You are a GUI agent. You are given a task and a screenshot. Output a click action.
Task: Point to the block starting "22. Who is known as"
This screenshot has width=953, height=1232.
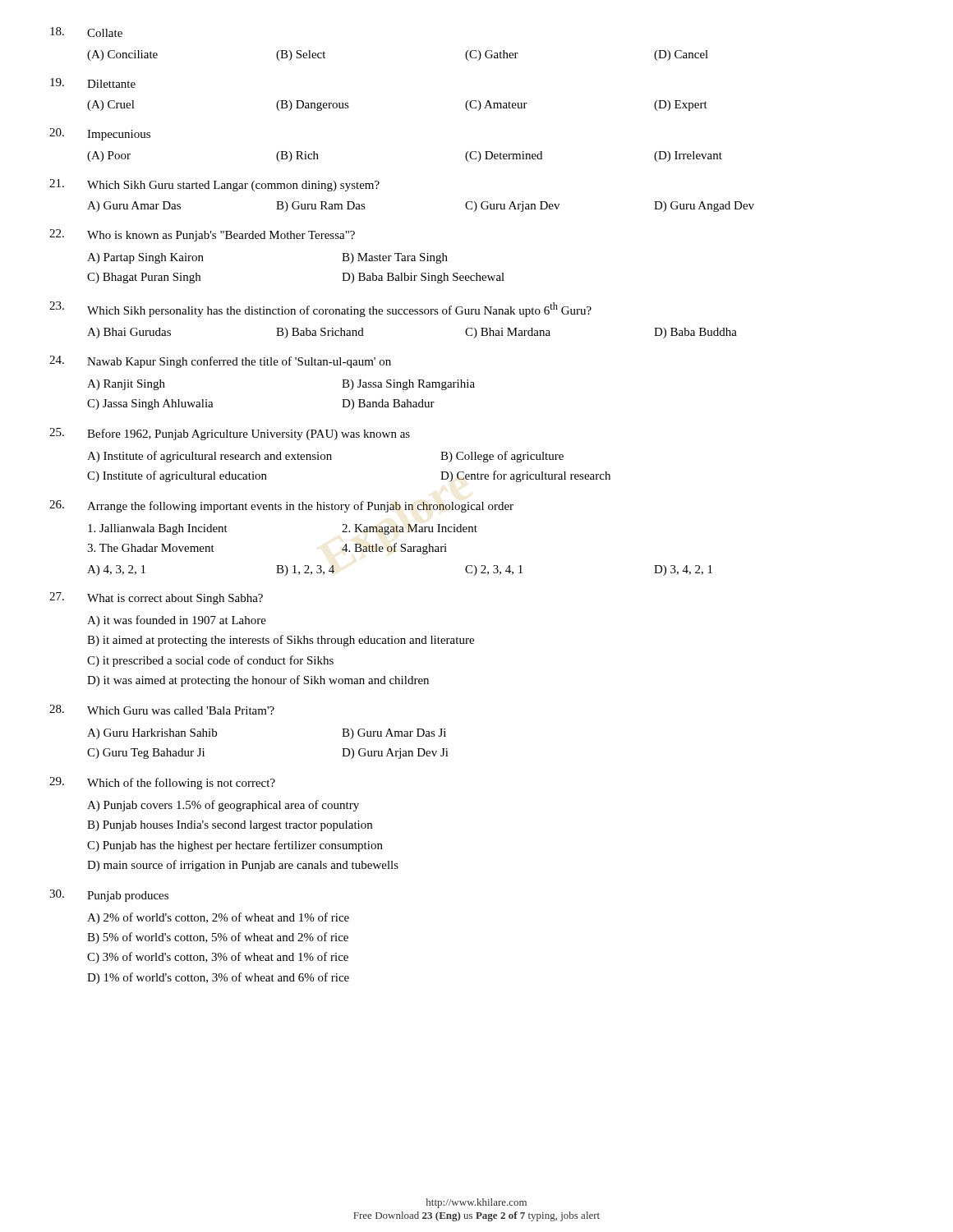point(202,235)
